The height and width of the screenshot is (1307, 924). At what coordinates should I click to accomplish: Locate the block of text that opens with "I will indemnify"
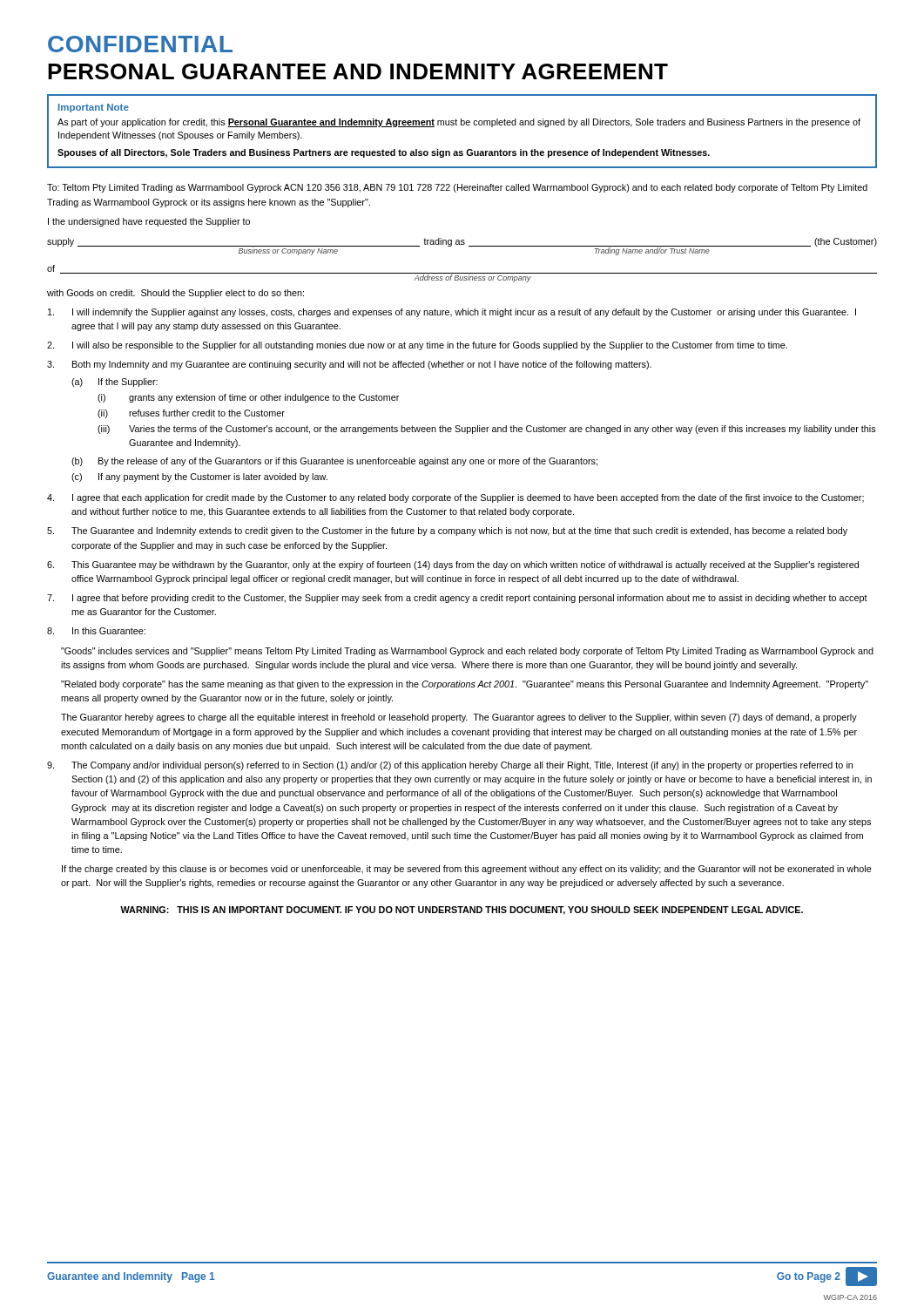462,319
